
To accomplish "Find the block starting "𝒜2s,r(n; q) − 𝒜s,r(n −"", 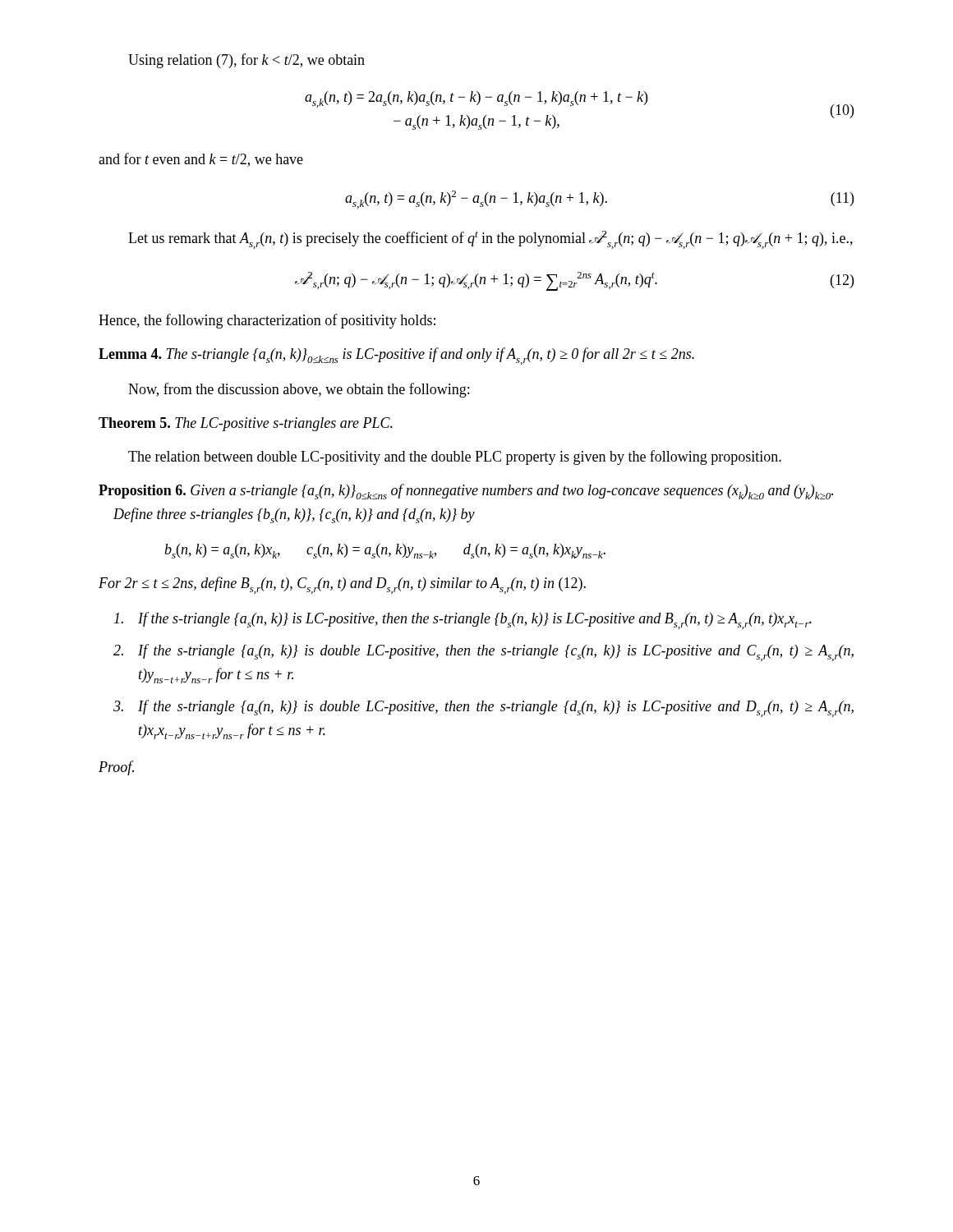I will 575,281.
